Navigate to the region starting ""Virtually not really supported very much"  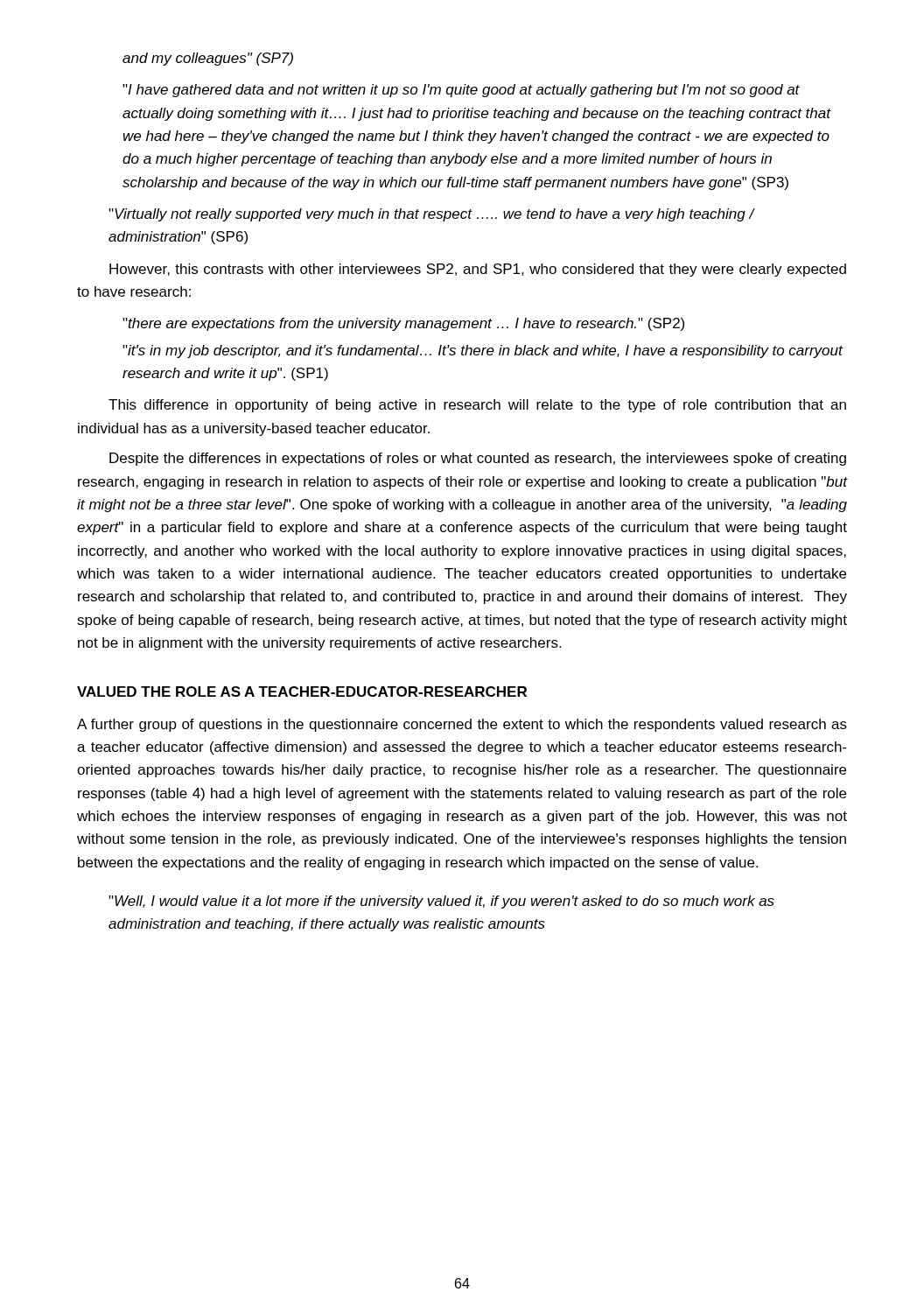(431, 226)
